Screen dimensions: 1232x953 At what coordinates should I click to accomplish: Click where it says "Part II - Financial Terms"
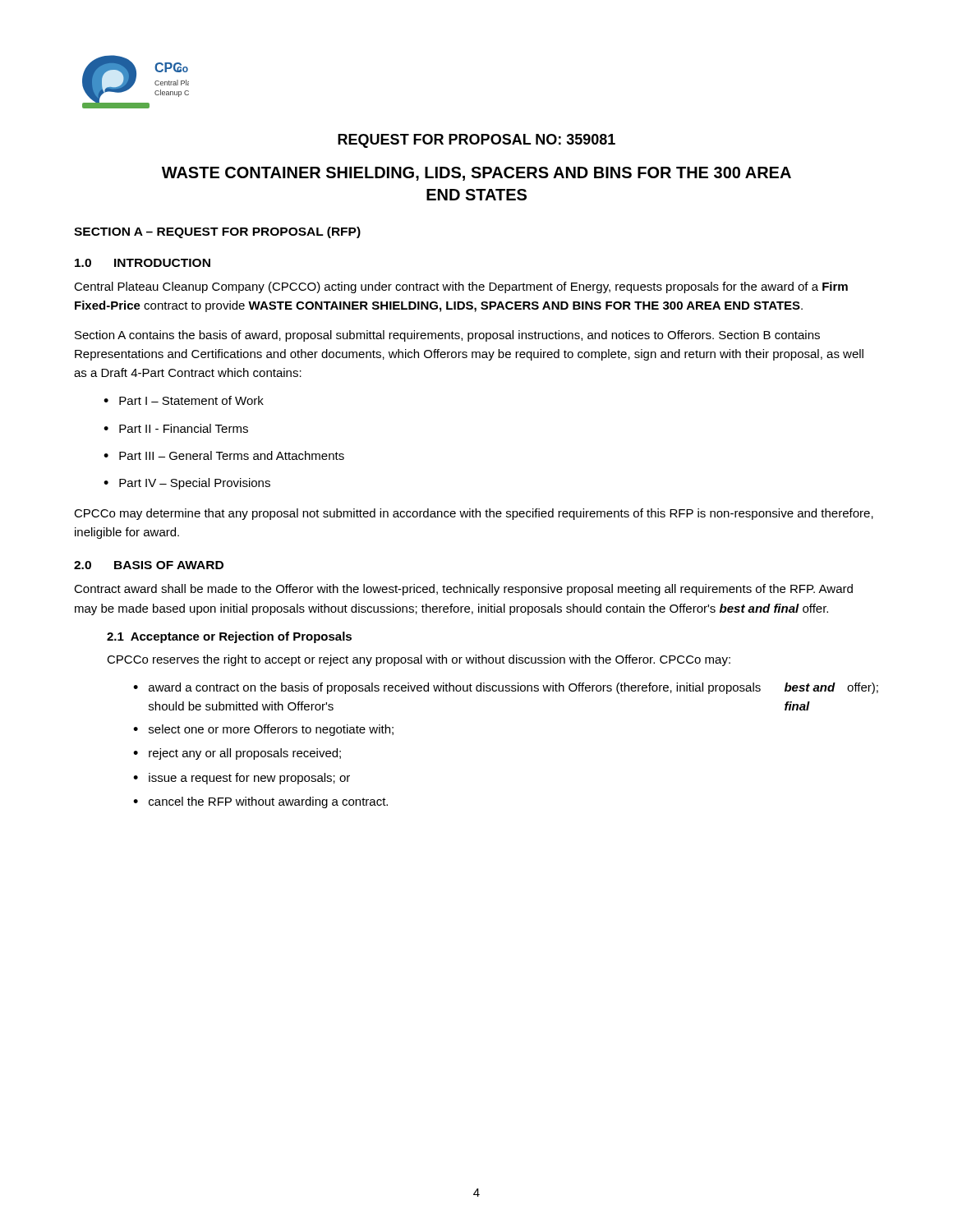pos(184,428)
